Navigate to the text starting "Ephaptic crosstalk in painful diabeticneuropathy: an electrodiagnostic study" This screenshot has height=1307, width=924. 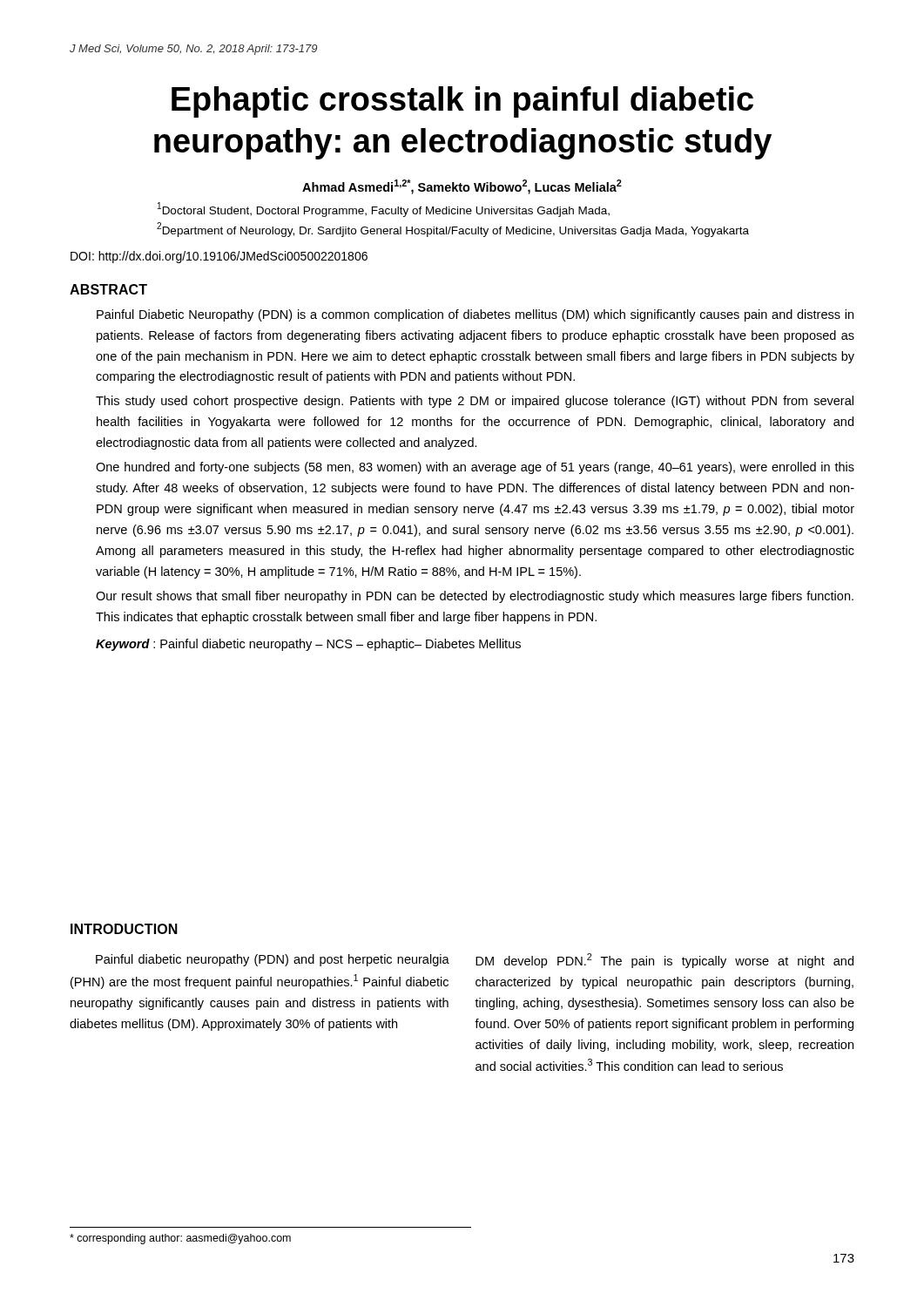462,121
